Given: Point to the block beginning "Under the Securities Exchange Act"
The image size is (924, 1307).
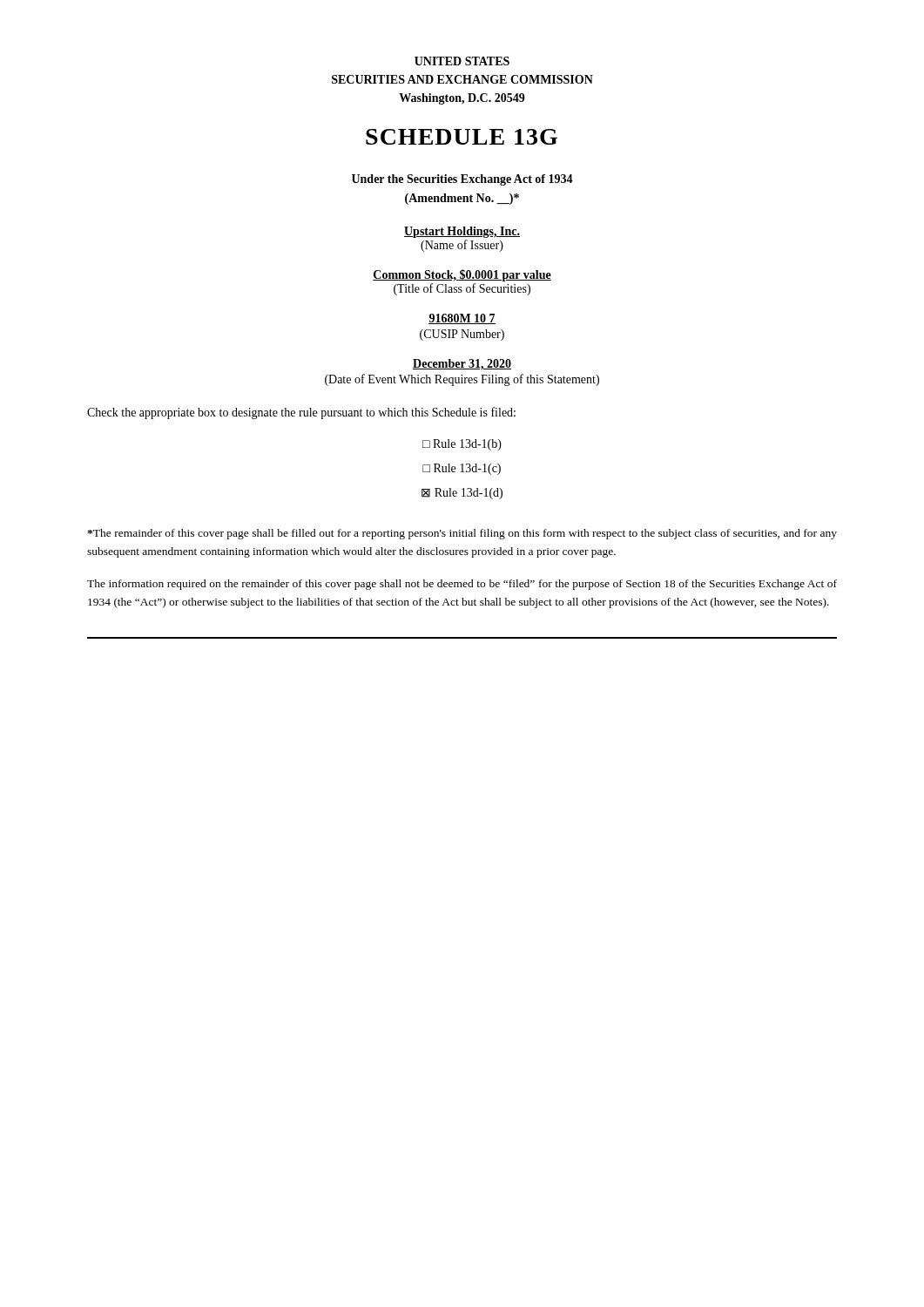Looking at the screenshot, I should coord(462,189).
